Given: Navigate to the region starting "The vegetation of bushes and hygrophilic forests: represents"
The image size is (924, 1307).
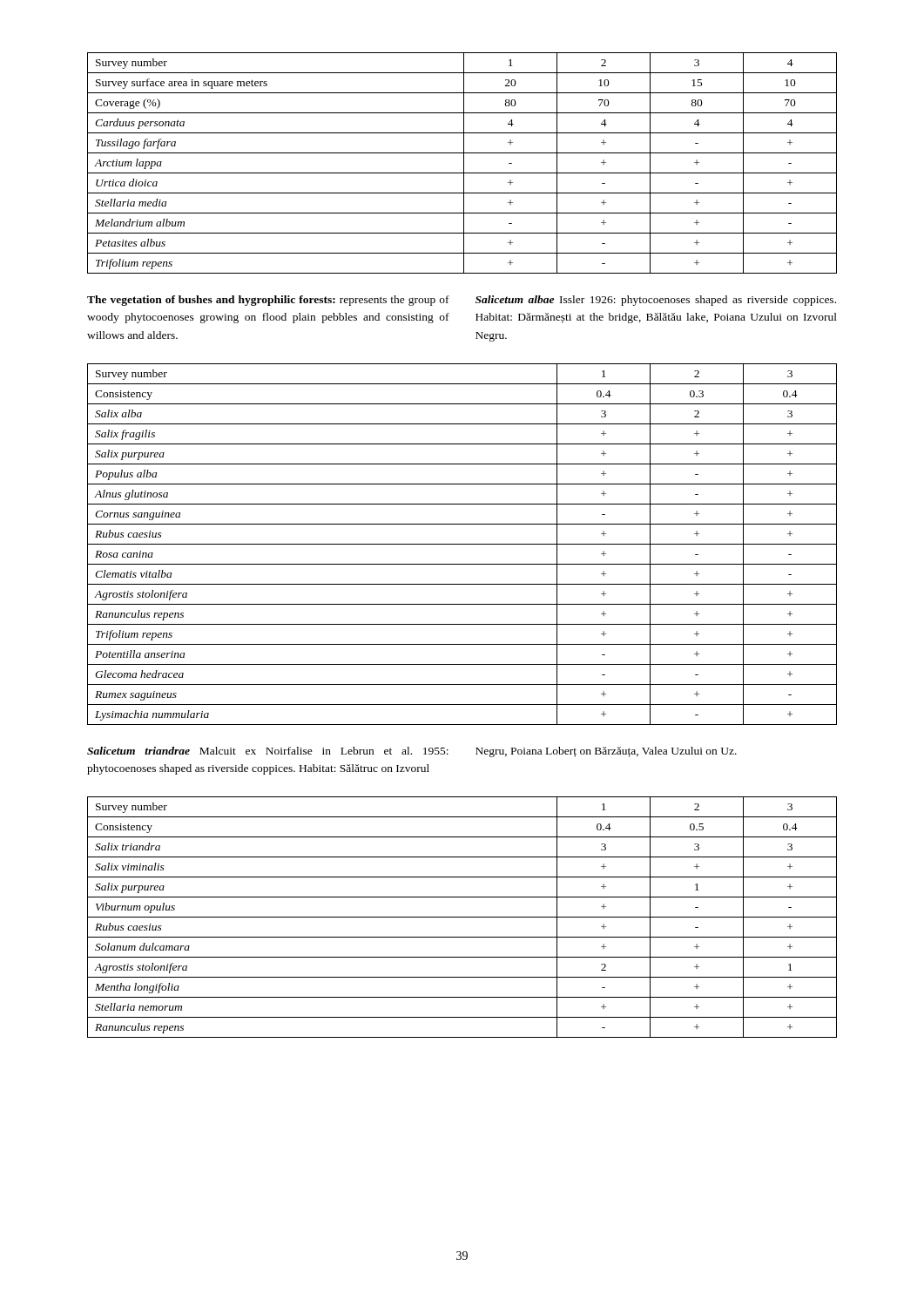Looking at the screenshot, I should tap(268, 317).
